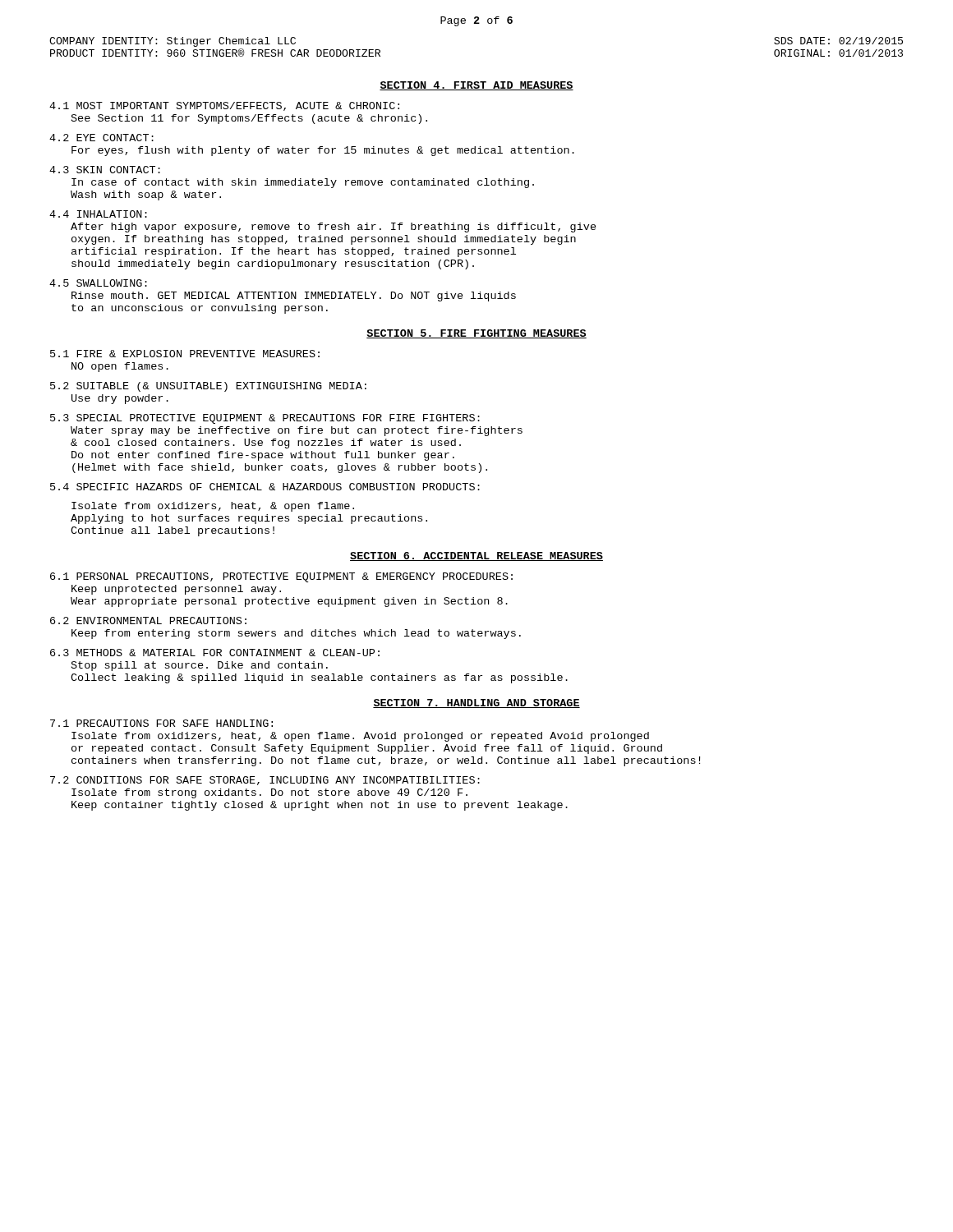Point to the block beginning "7.1 PRECAUTIONS FOR SAFE HANDLING: Isolate from oxidizers,"
The height and width of the screenshot is (1232, 953).
(x=476, y=743)
